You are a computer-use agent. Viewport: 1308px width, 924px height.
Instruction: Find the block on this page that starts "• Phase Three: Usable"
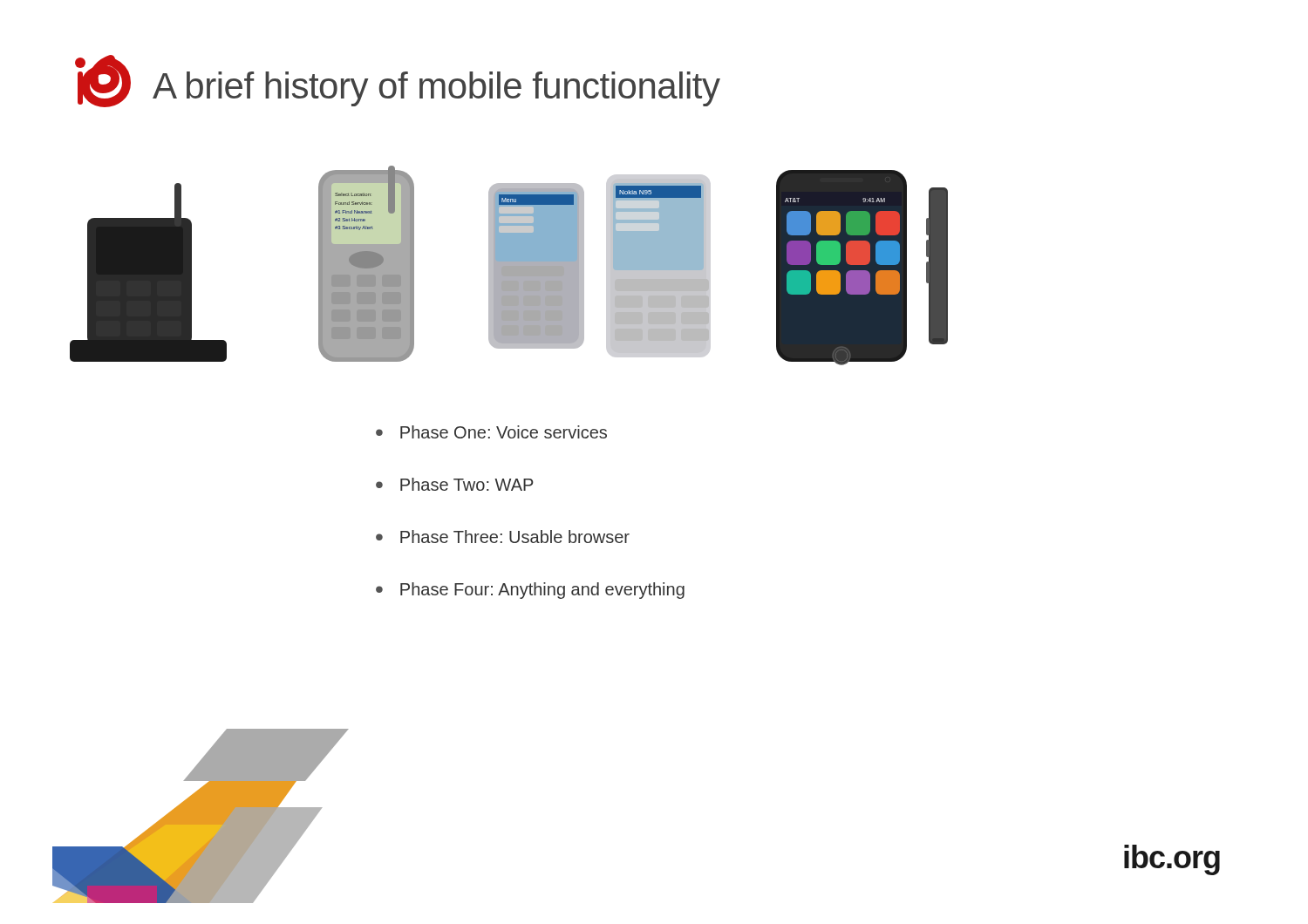click(502, 537)
